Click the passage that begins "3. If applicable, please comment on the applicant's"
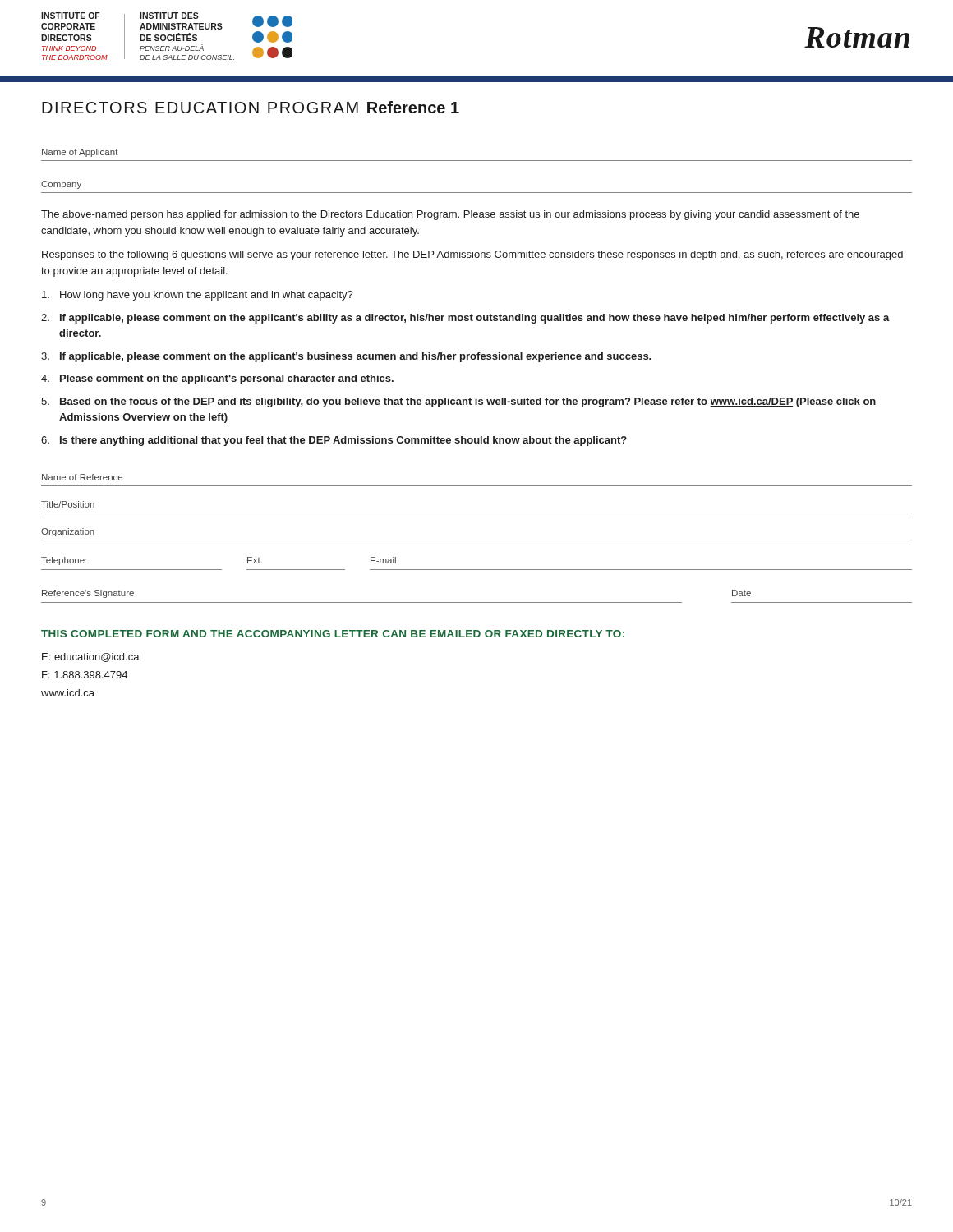Viewport: 953px width, 1232px height. (x=346, y=356)
